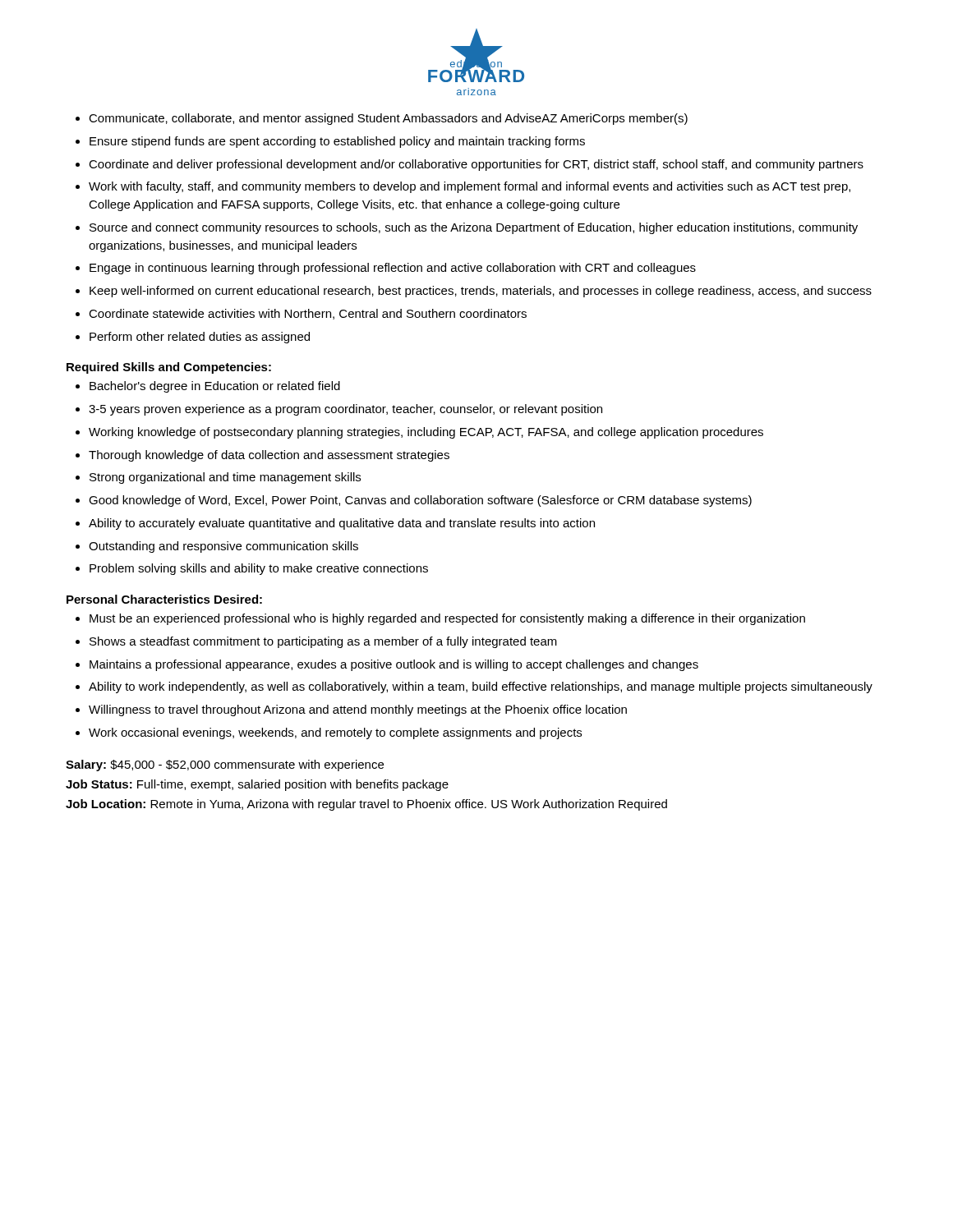Locate the text block starting "Shows a steadfast commitment"
Image resolution: width=953 pixels, height=1232 pixels.
point(476,641)
